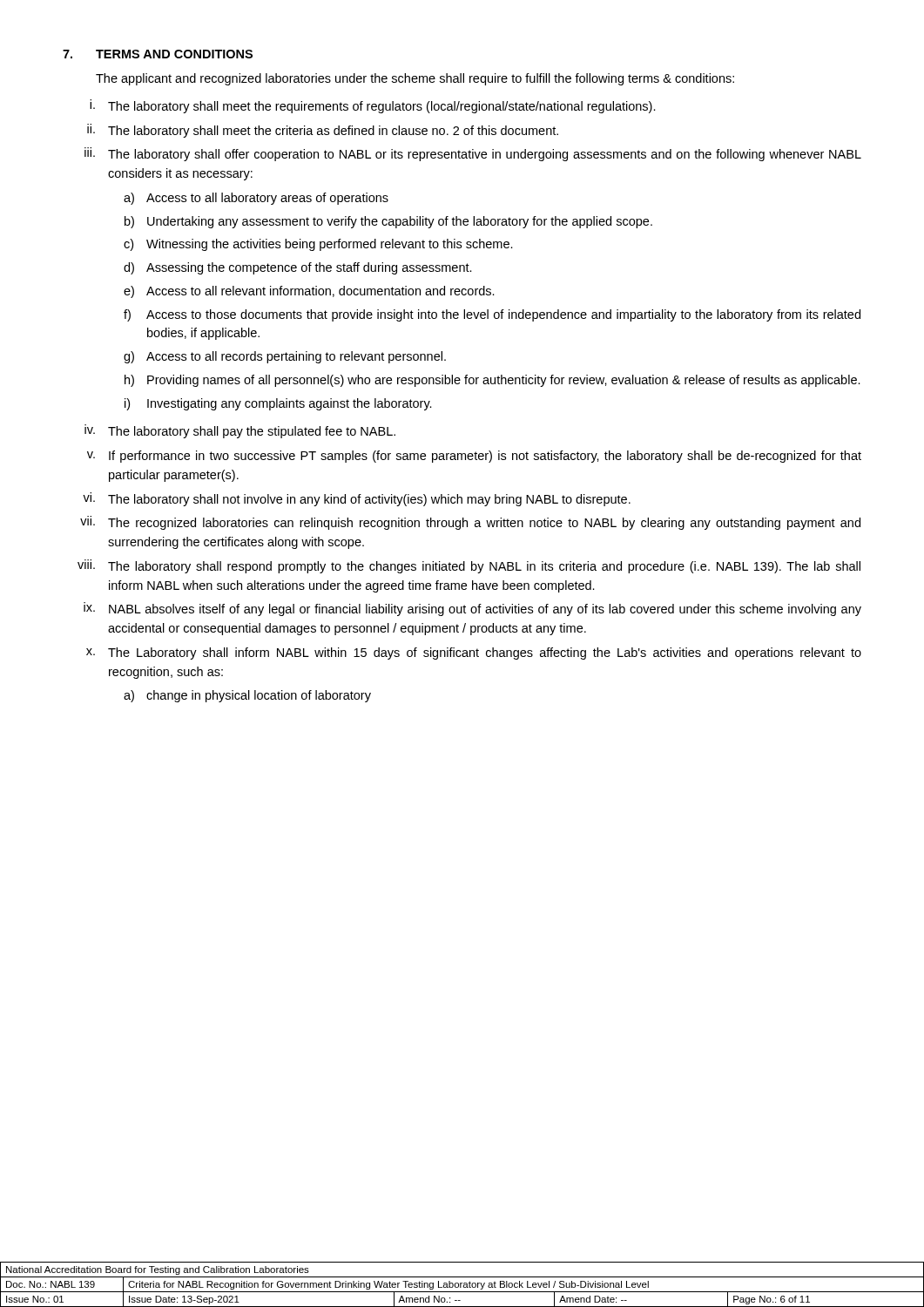Find the list item containing "viii. The laboratory shall respond"

(x=462, y=576)
